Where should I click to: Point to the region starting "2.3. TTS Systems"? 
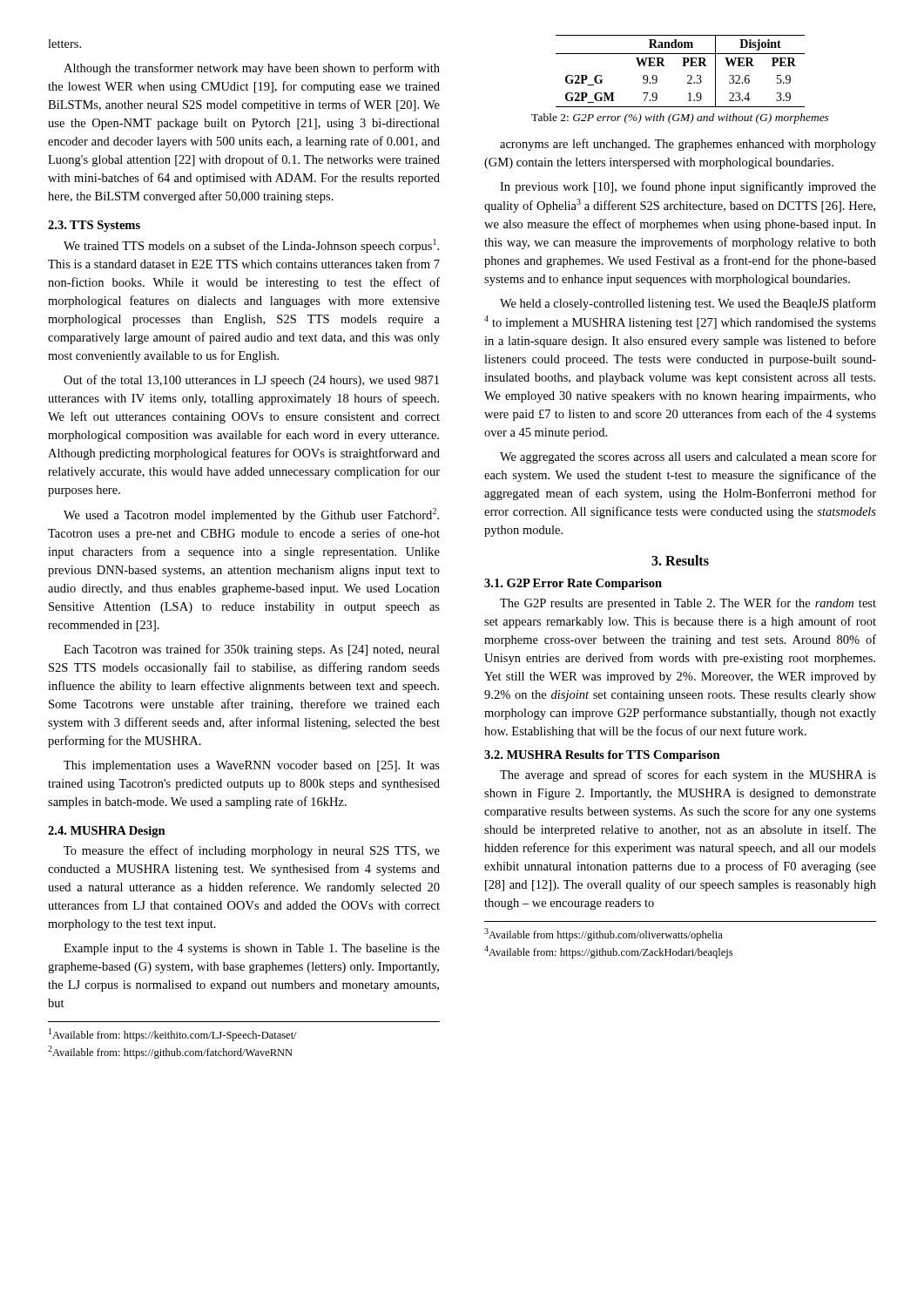tap(94, 225)
